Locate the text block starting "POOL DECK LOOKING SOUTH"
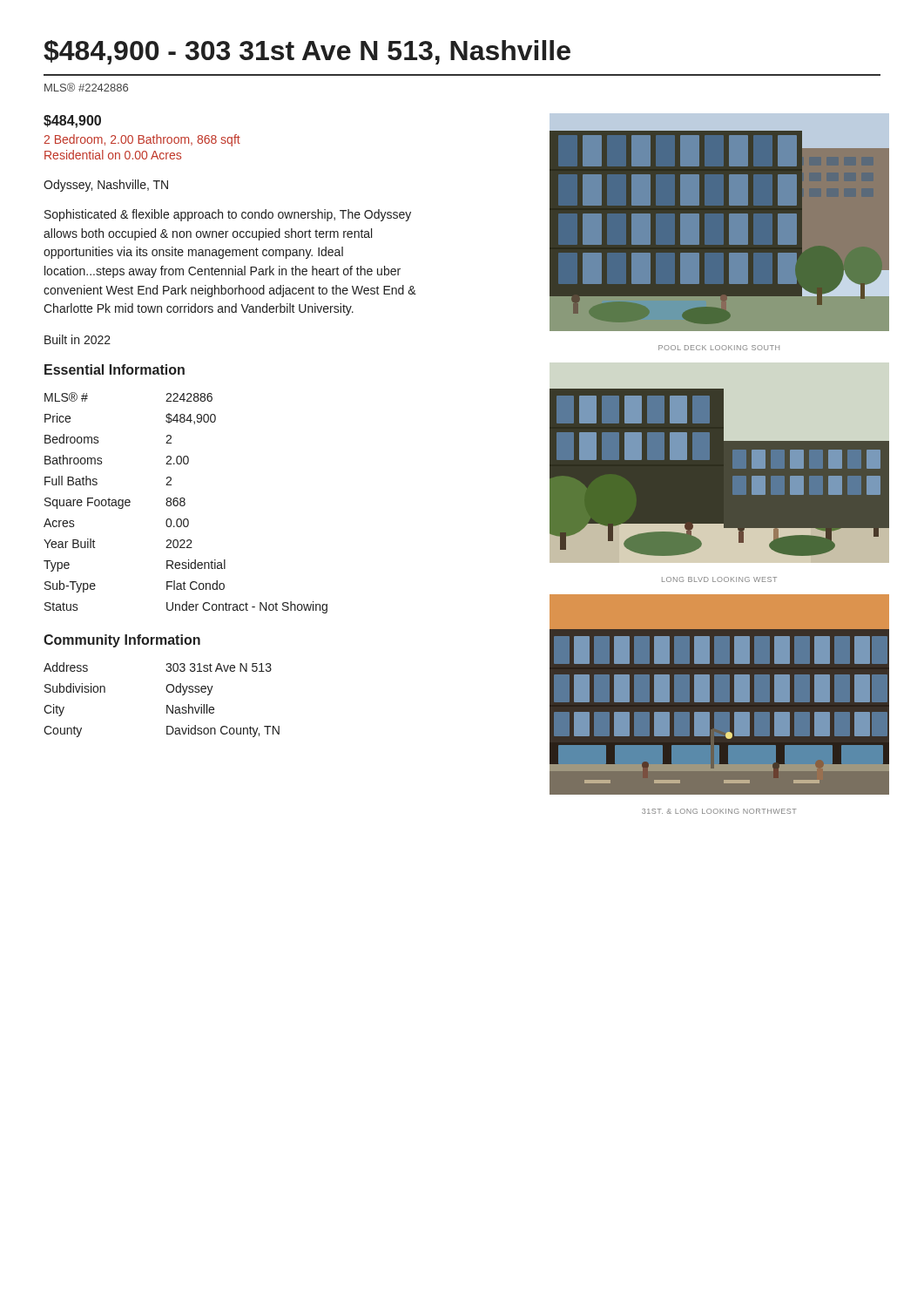Viewport: 924px width, 1307px height. tap(719, 348)
